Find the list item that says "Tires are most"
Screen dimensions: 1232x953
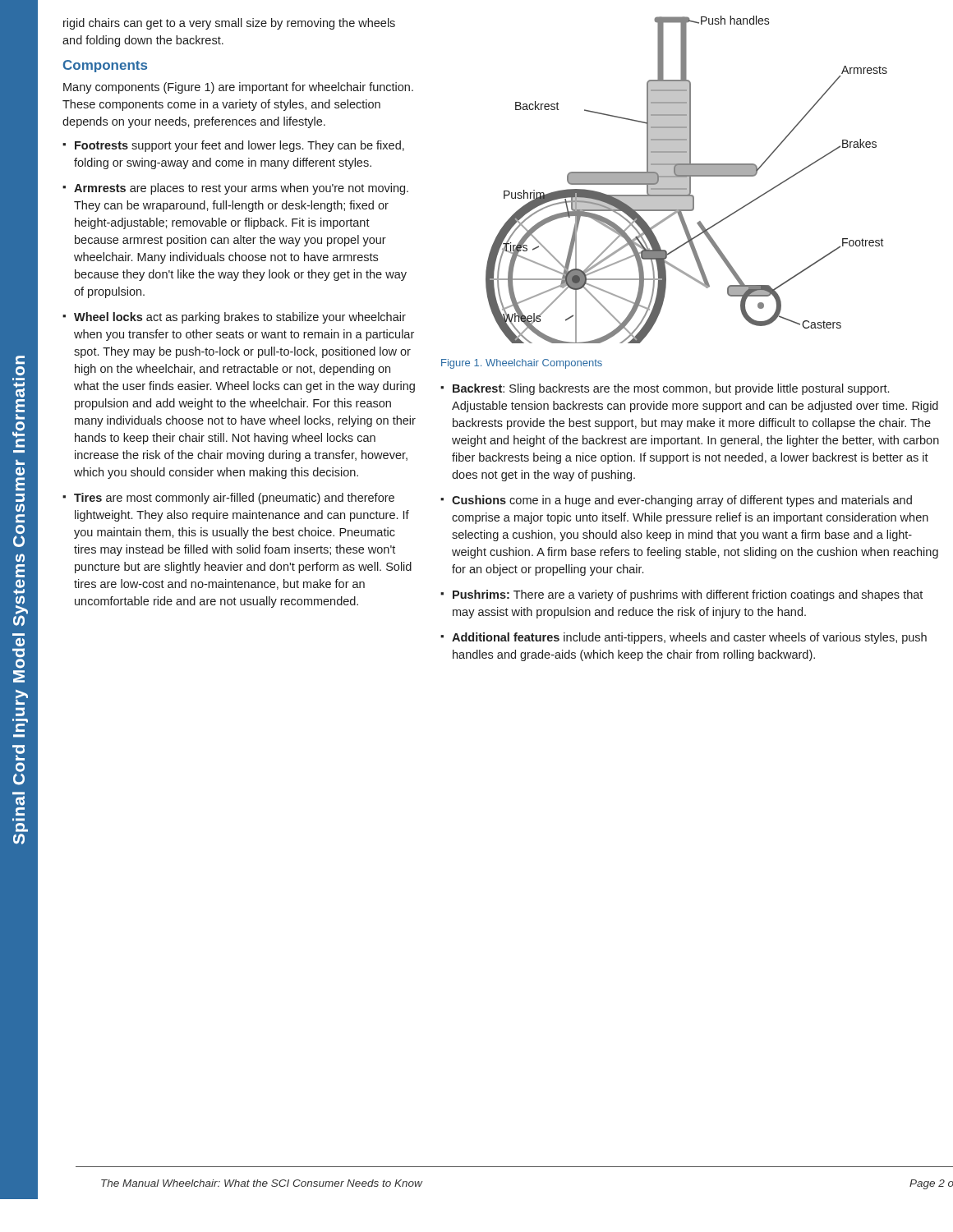click(x=243, y=550)
